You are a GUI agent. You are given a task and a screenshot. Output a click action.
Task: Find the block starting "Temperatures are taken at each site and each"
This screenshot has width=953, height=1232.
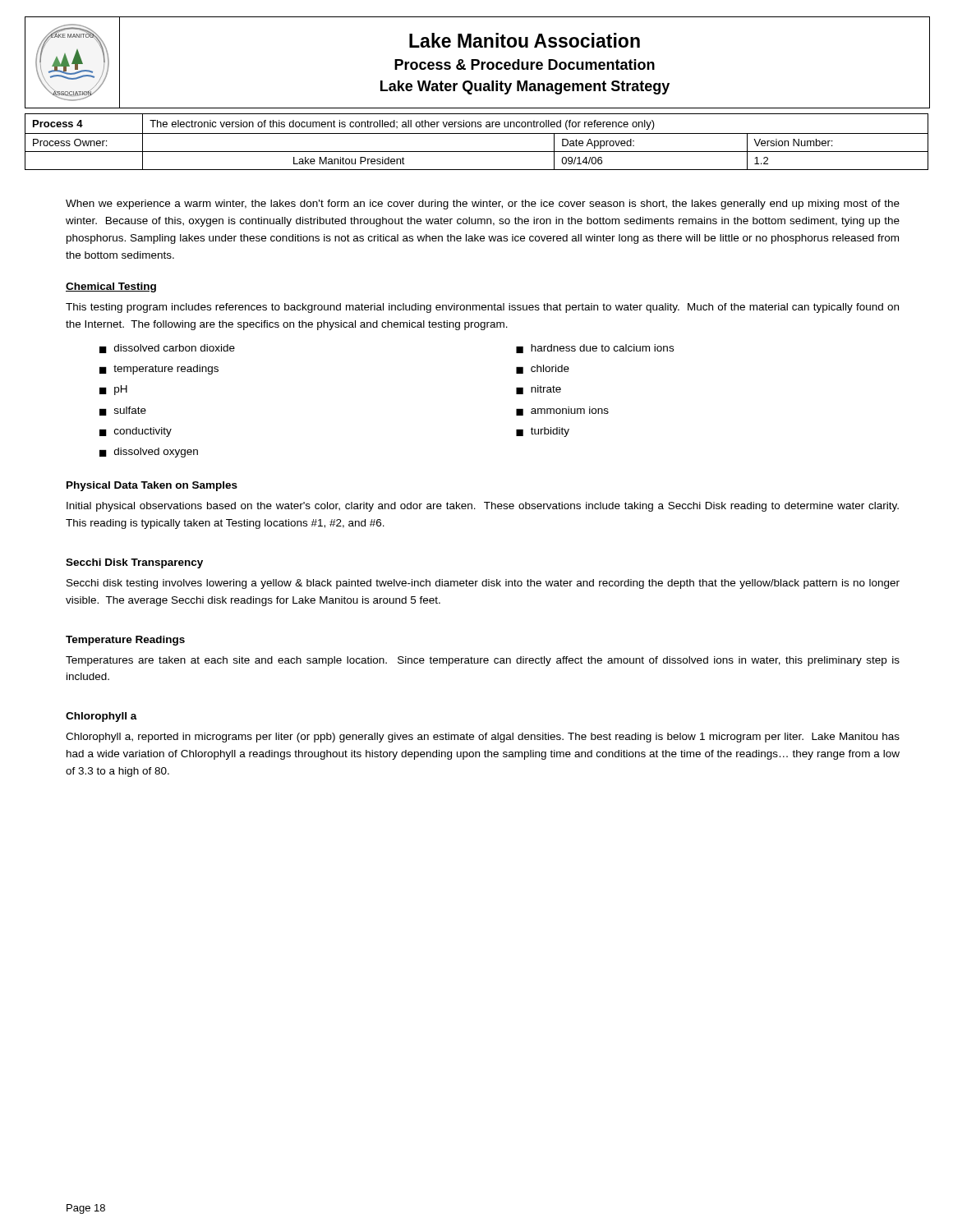click(483, 668)
